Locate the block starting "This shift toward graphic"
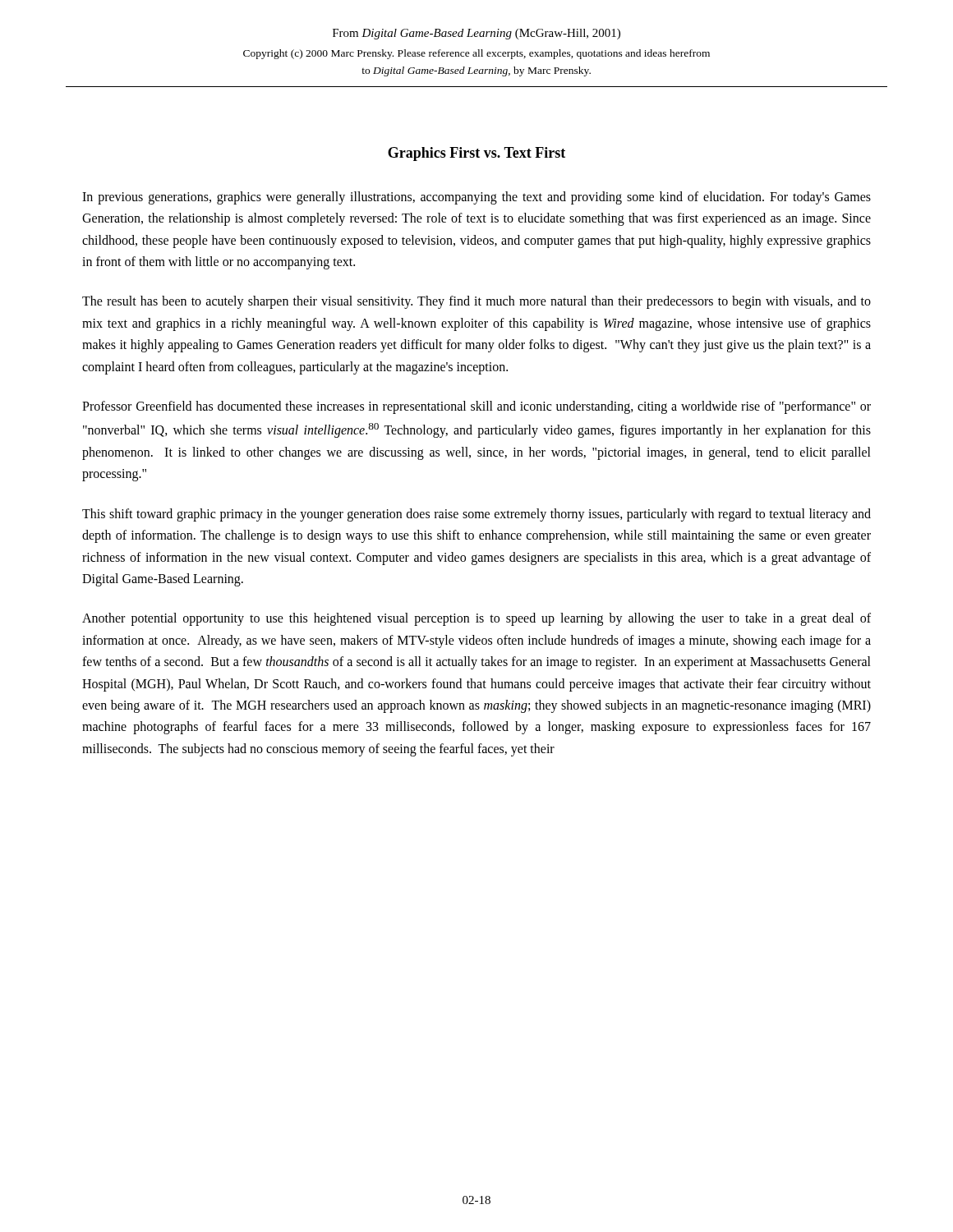This screenshot has height=1232, width=953. click(x=476, y=546)
